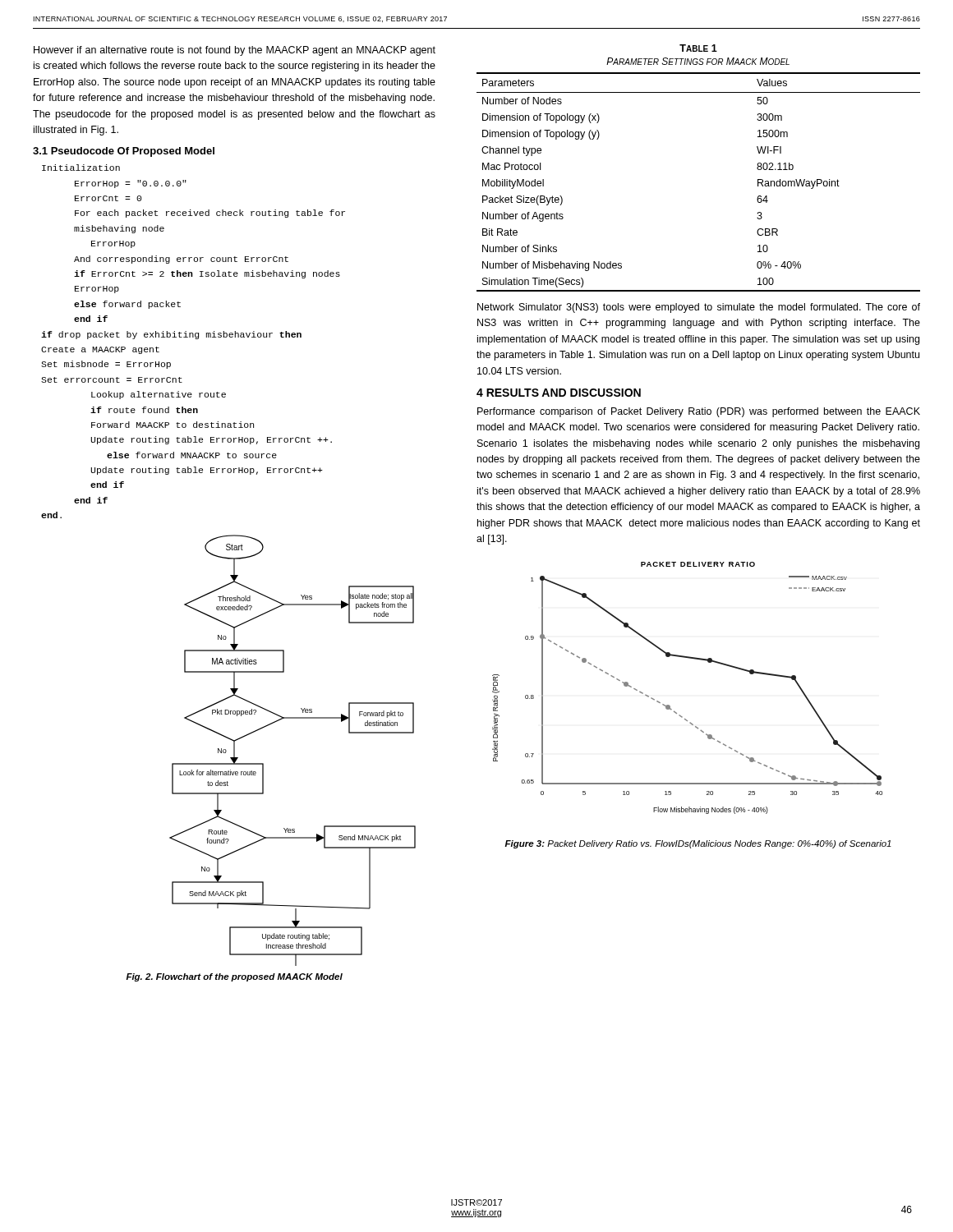Navigate to the block starting "Figure 3: Packet Delivery Ratio vs."
The width and height of the screenshot is (953, 1232).
pos(698,844)
